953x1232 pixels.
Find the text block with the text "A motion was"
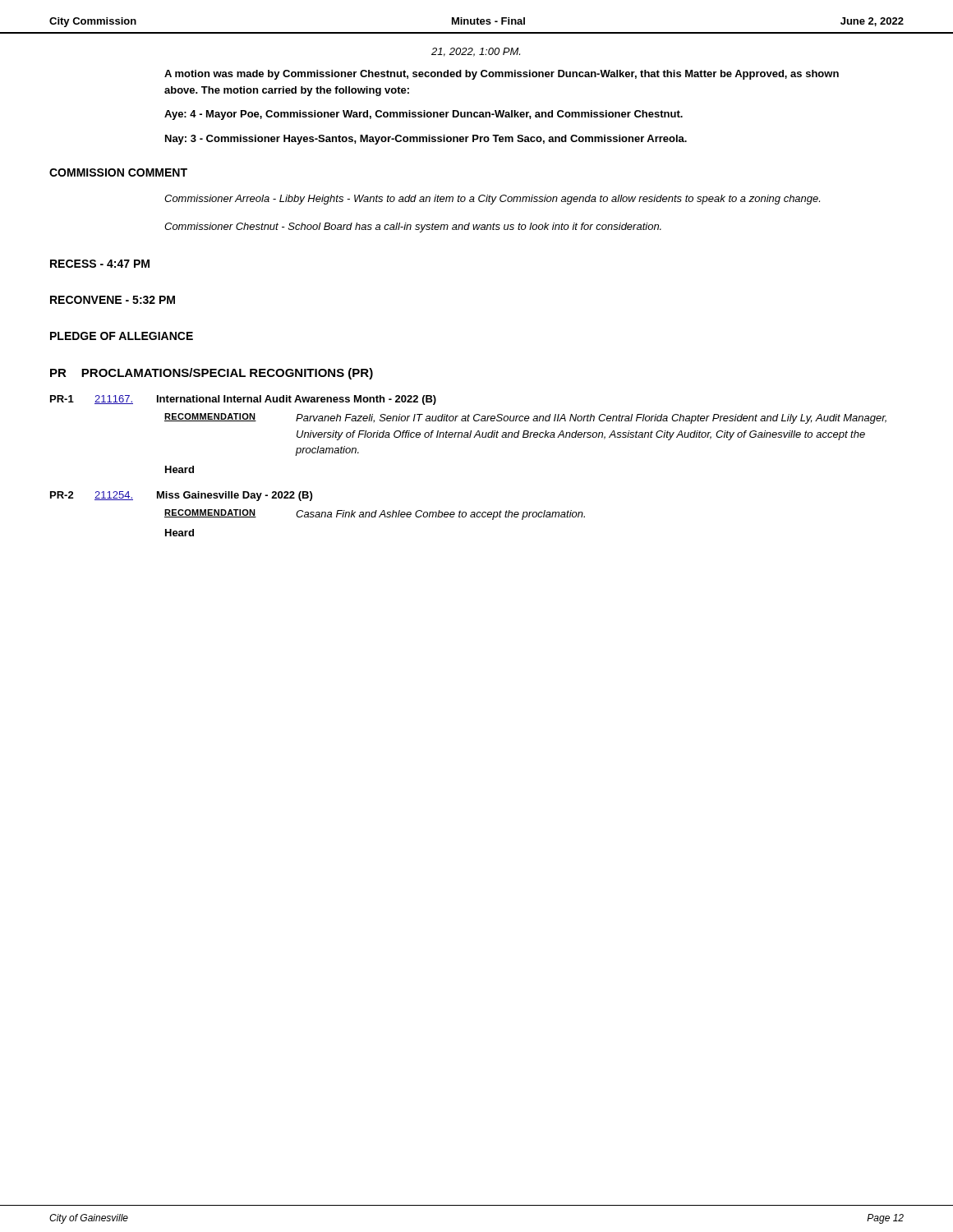point(502,82)
